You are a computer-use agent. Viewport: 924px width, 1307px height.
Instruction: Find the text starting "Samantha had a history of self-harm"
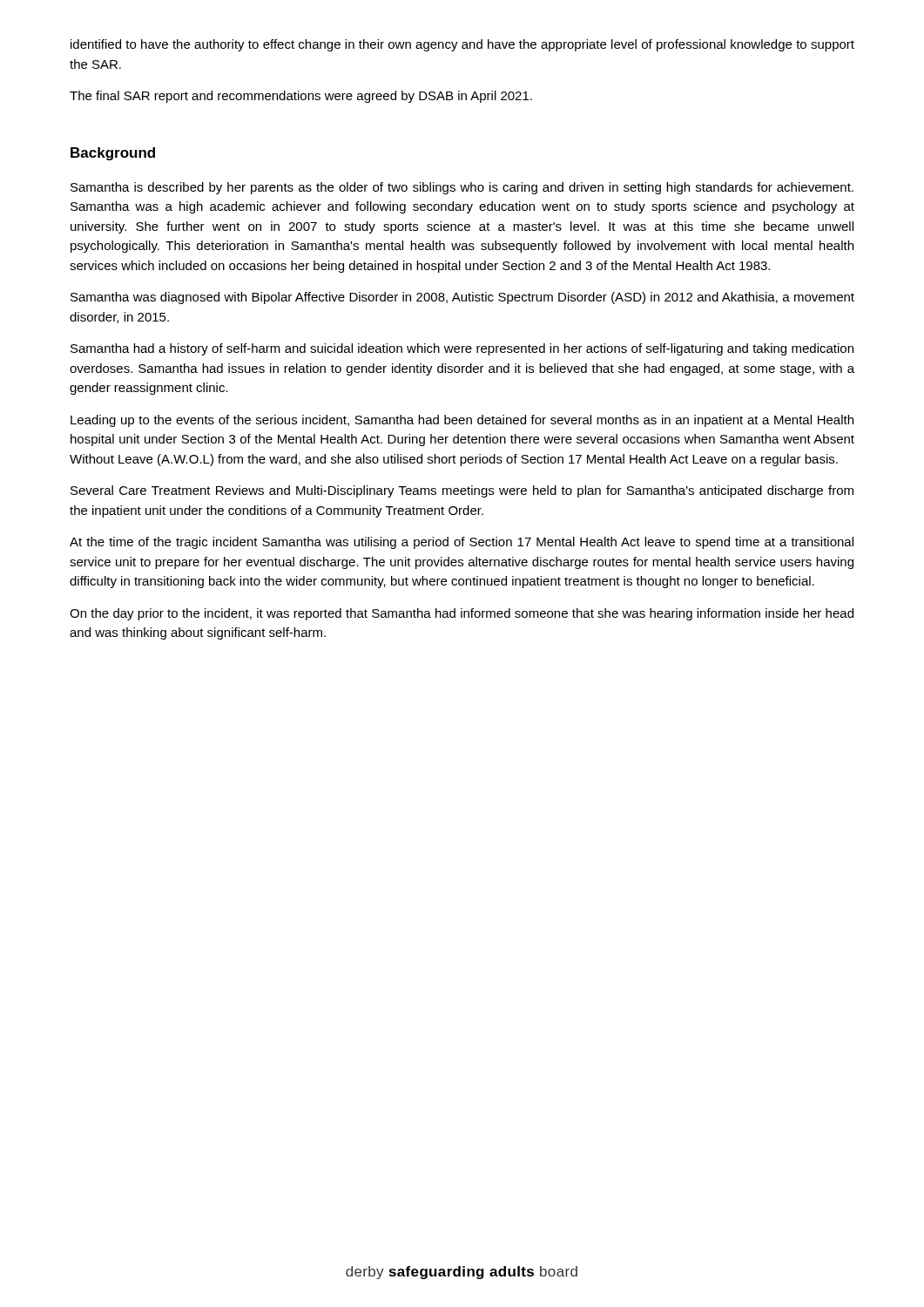click(x=462, y=368)
